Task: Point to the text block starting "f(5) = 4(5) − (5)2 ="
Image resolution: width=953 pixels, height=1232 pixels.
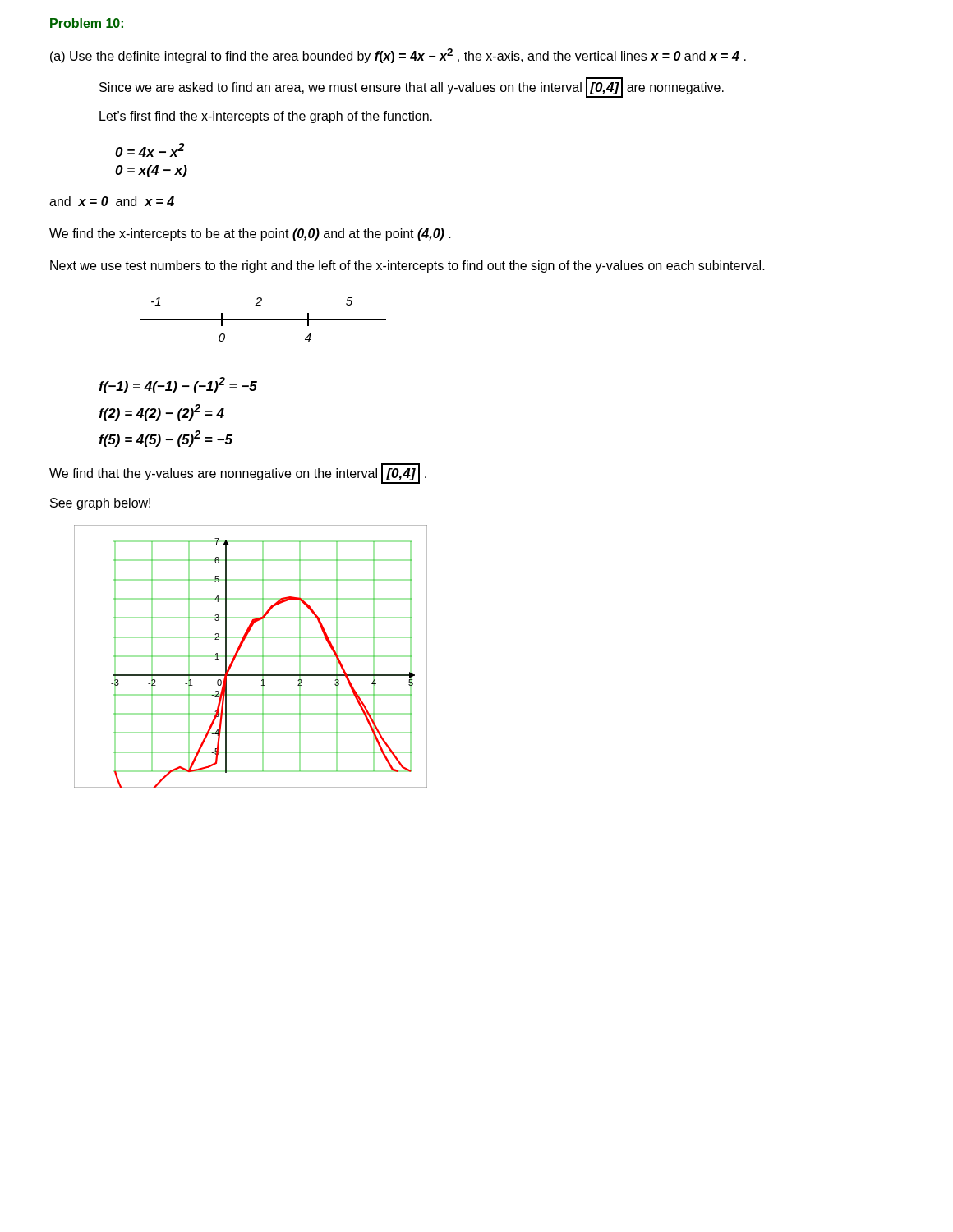Action: (x=165, y=438)
